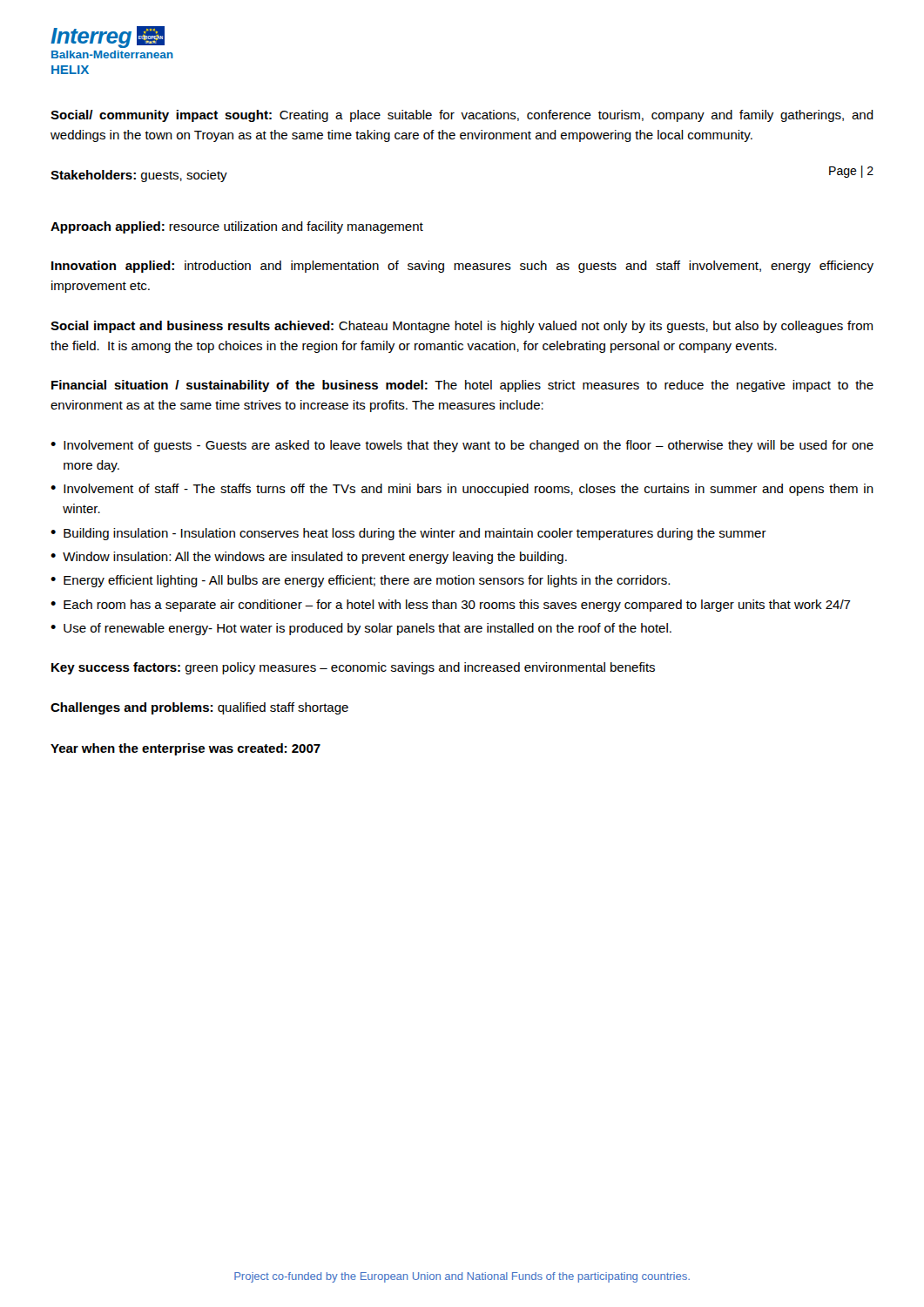Locate the logo
This screenshot has width=924, height=1307.
click(142, 51)
